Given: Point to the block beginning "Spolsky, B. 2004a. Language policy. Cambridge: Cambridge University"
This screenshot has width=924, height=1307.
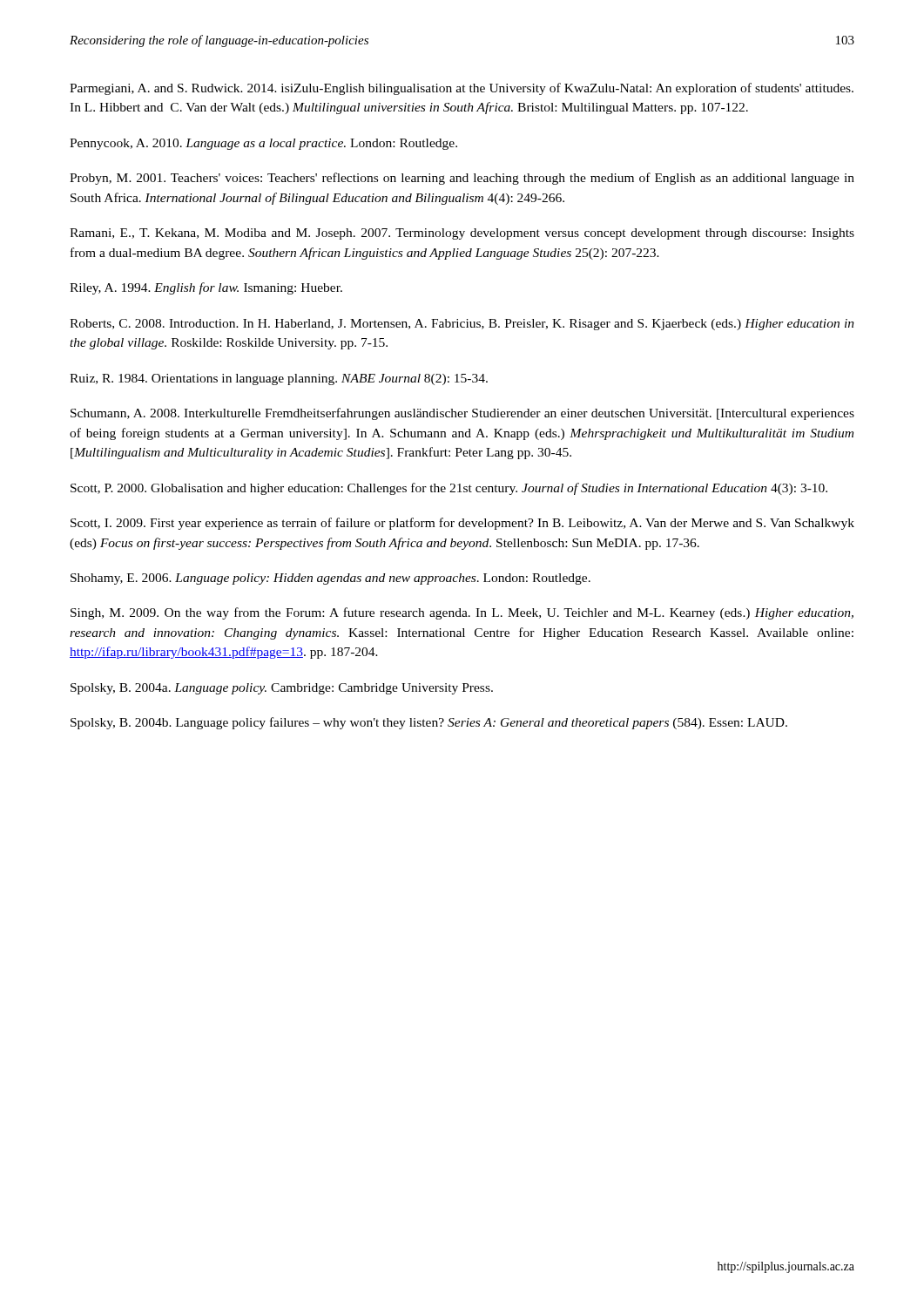Looking at the screenshot, I should (462, 688).
